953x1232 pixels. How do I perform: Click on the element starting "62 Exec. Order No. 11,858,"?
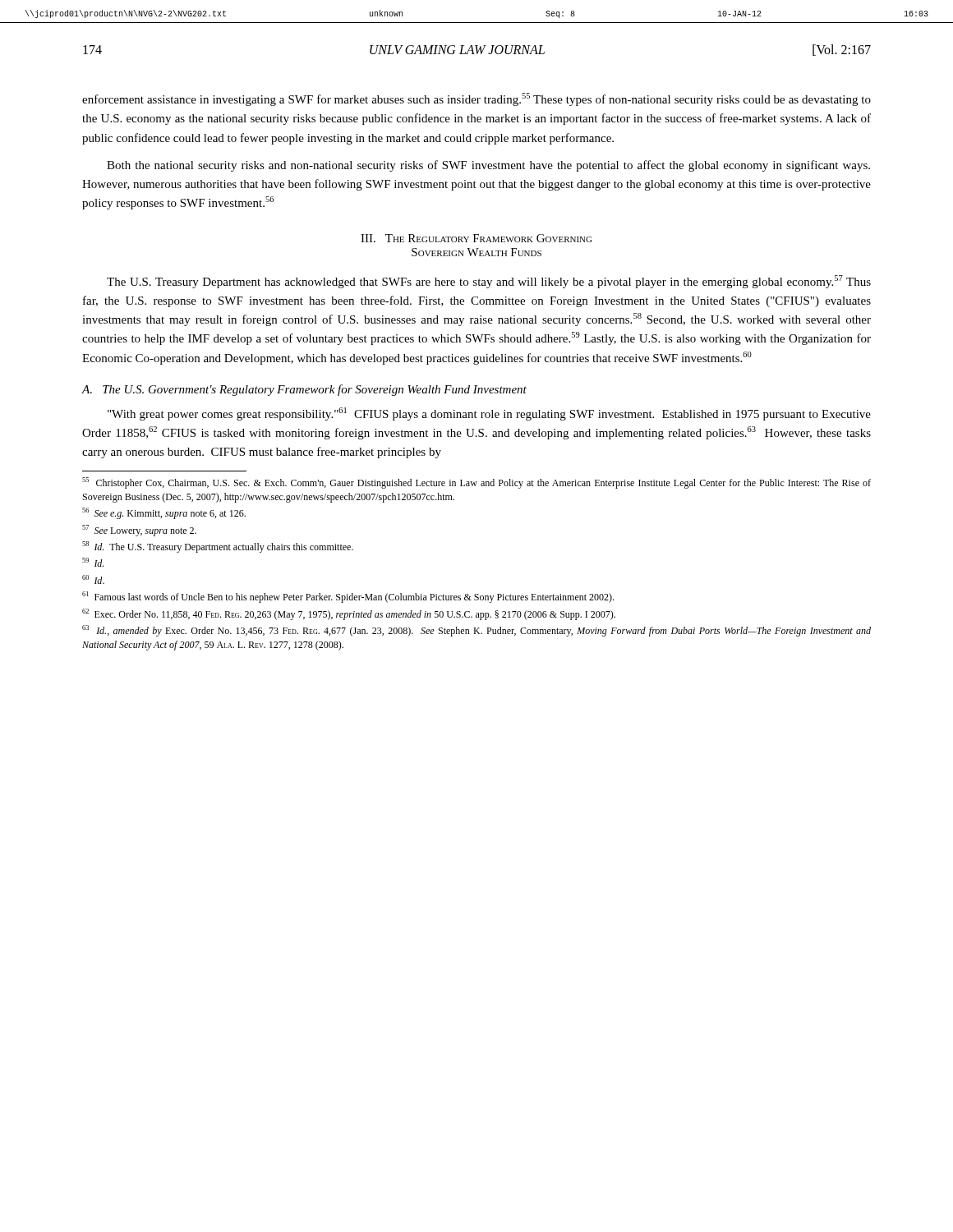pos(349,614)
